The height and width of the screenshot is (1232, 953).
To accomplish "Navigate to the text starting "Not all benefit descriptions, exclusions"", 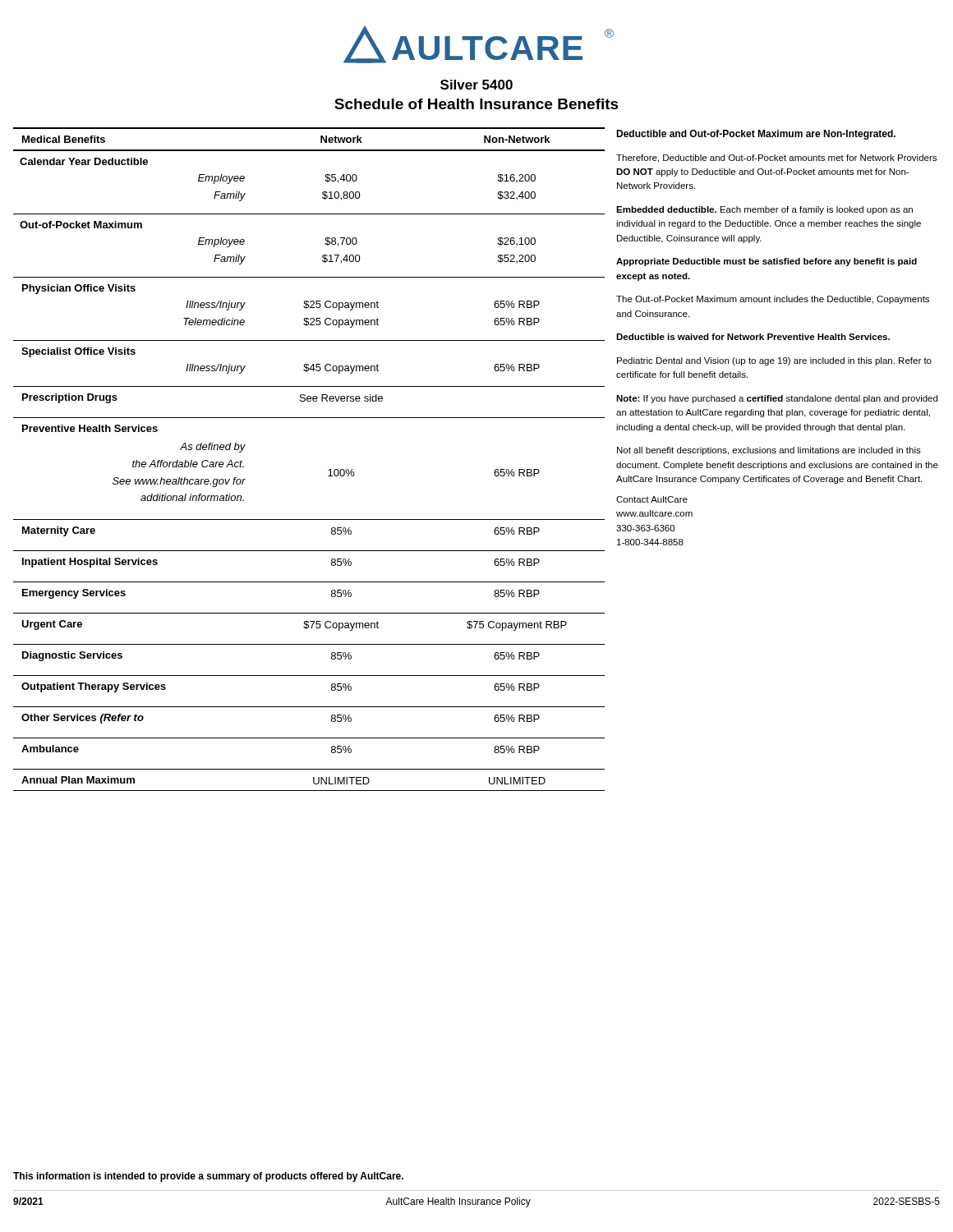I will click(x=778, y=465).
